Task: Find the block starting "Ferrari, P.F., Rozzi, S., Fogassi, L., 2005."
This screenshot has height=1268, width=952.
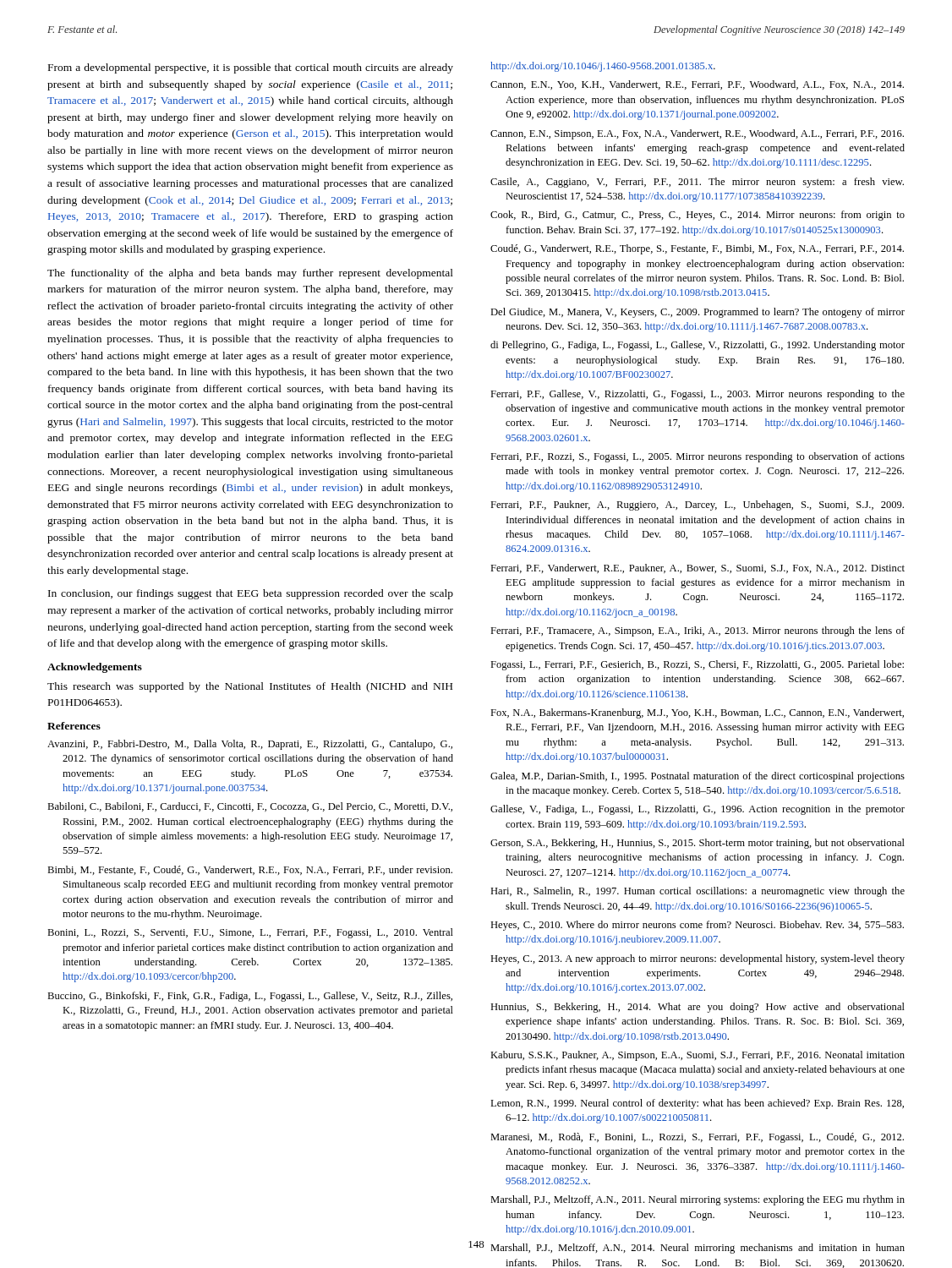Action: [698, 471]
